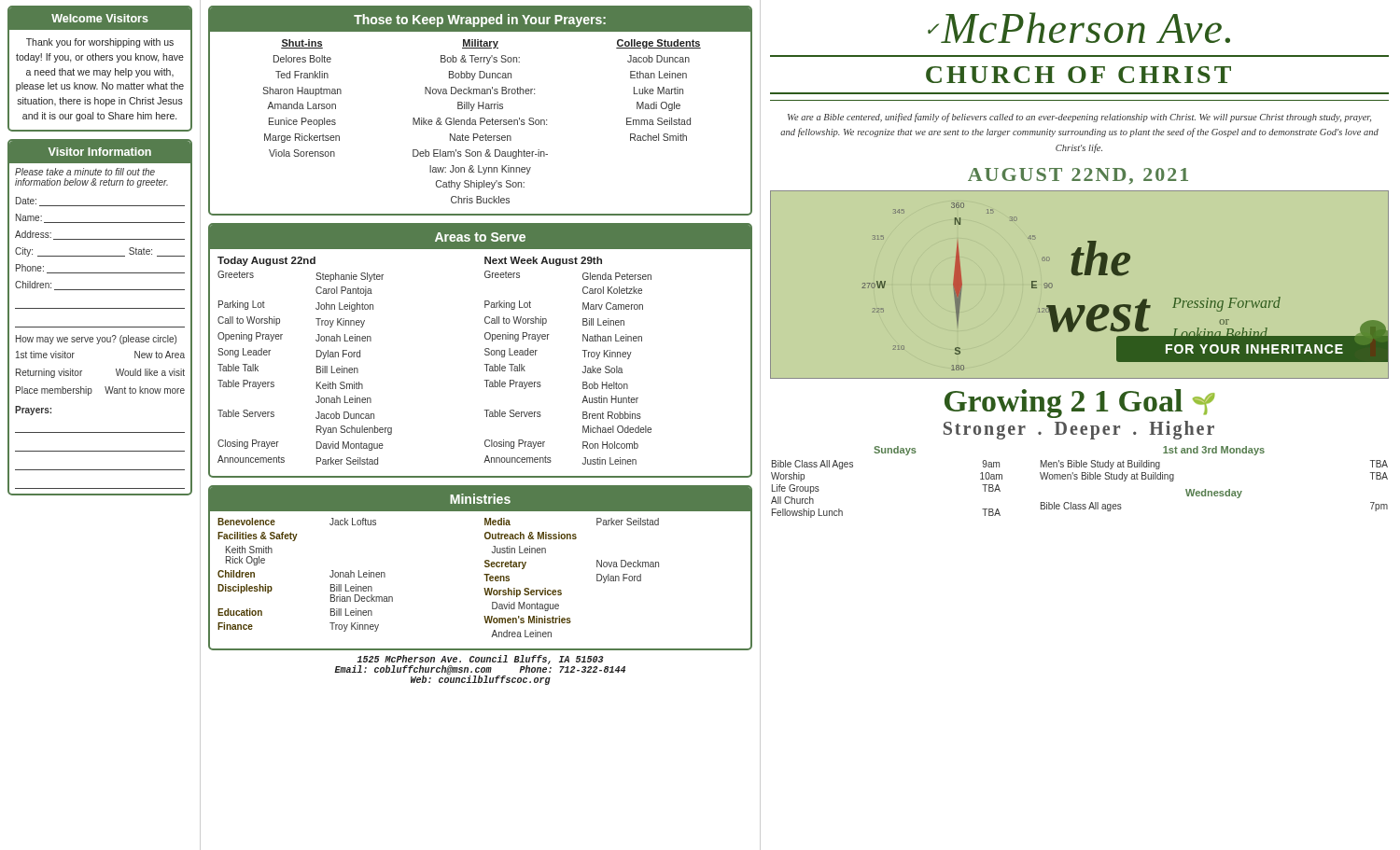Locate the text block starting "Returning visitor"
The width and height of the screenshot is (1400, 850).
coord(49,372)
